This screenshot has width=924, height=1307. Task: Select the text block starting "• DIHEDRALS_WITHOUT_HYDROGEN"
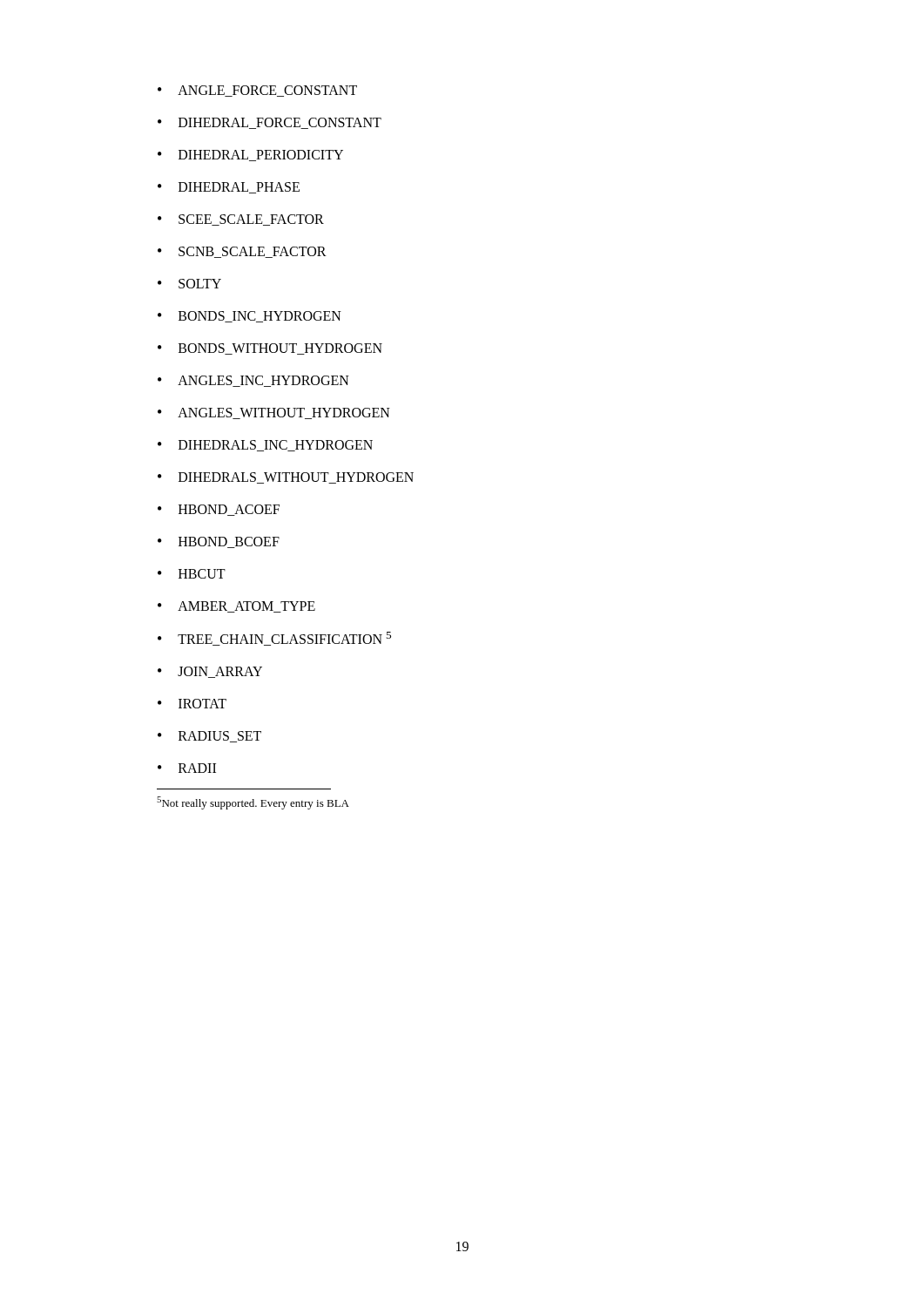[285, 477]
